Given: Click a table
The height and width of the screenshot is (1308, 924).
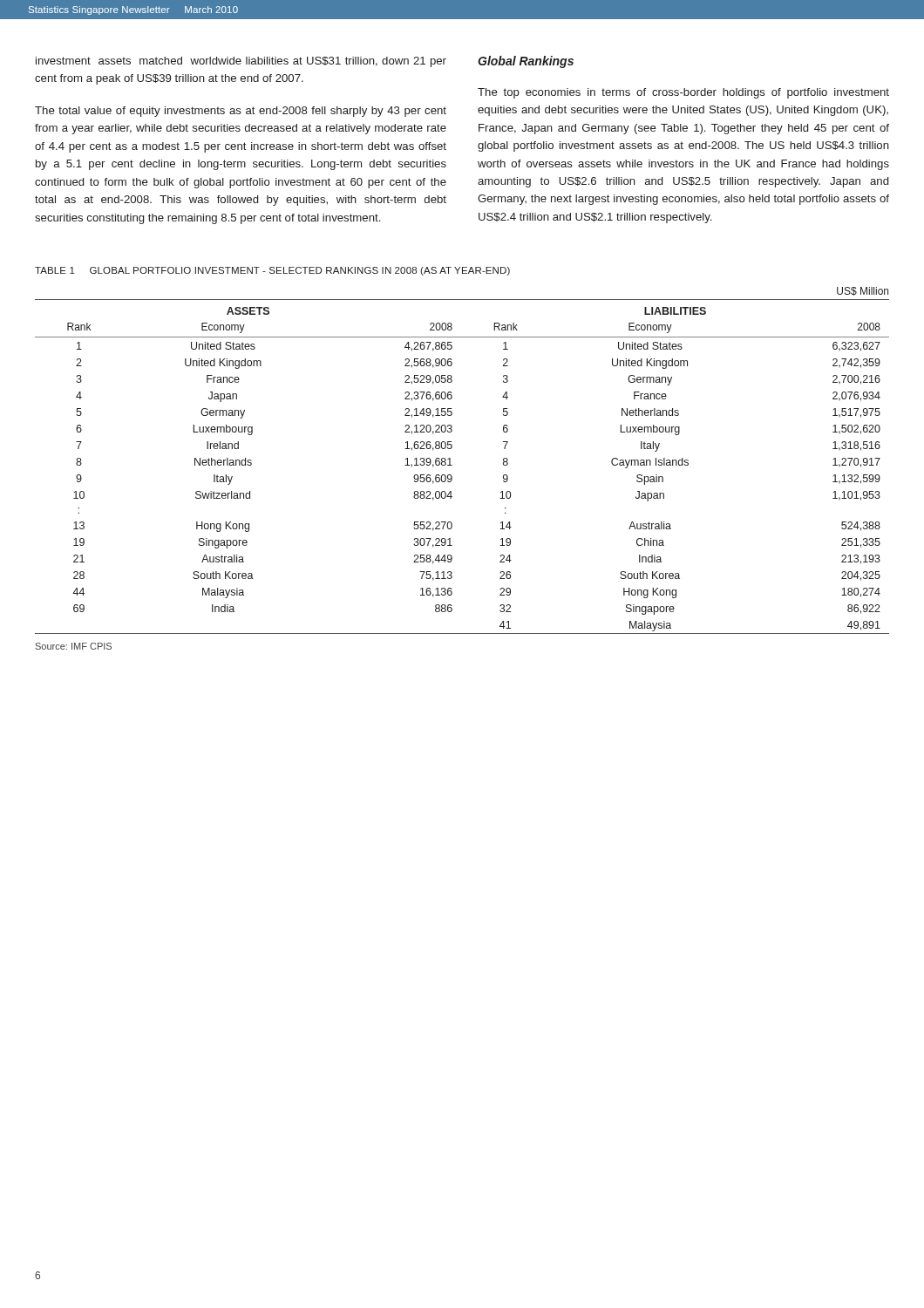Looking at the screenshot, I should [x=462, y=458].
